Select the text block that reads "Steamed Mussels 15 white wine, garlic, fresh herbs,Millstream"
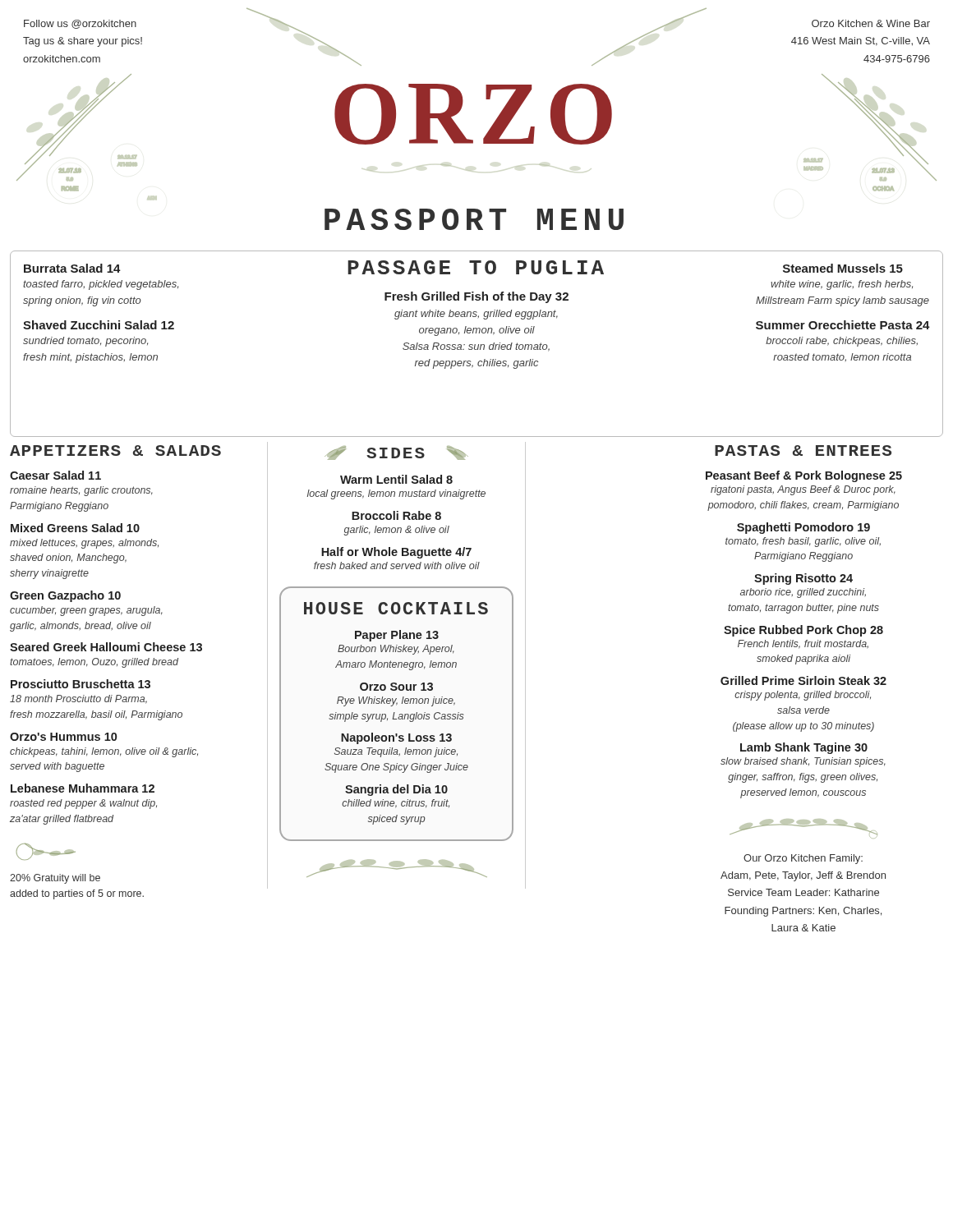 click(x=842, y=313)
